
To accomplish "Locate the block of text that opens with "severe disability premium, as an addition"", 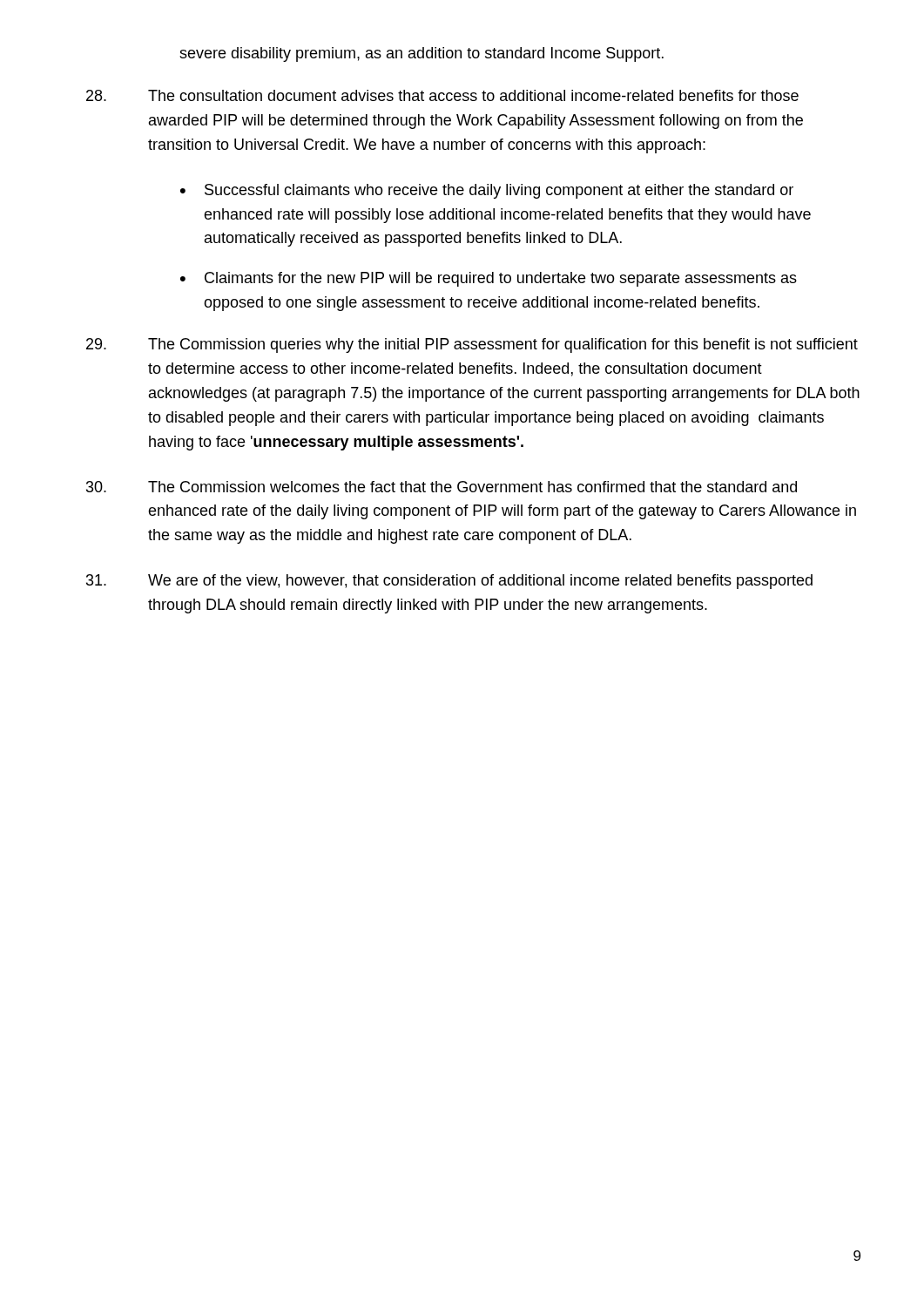I will click(422, 53).
